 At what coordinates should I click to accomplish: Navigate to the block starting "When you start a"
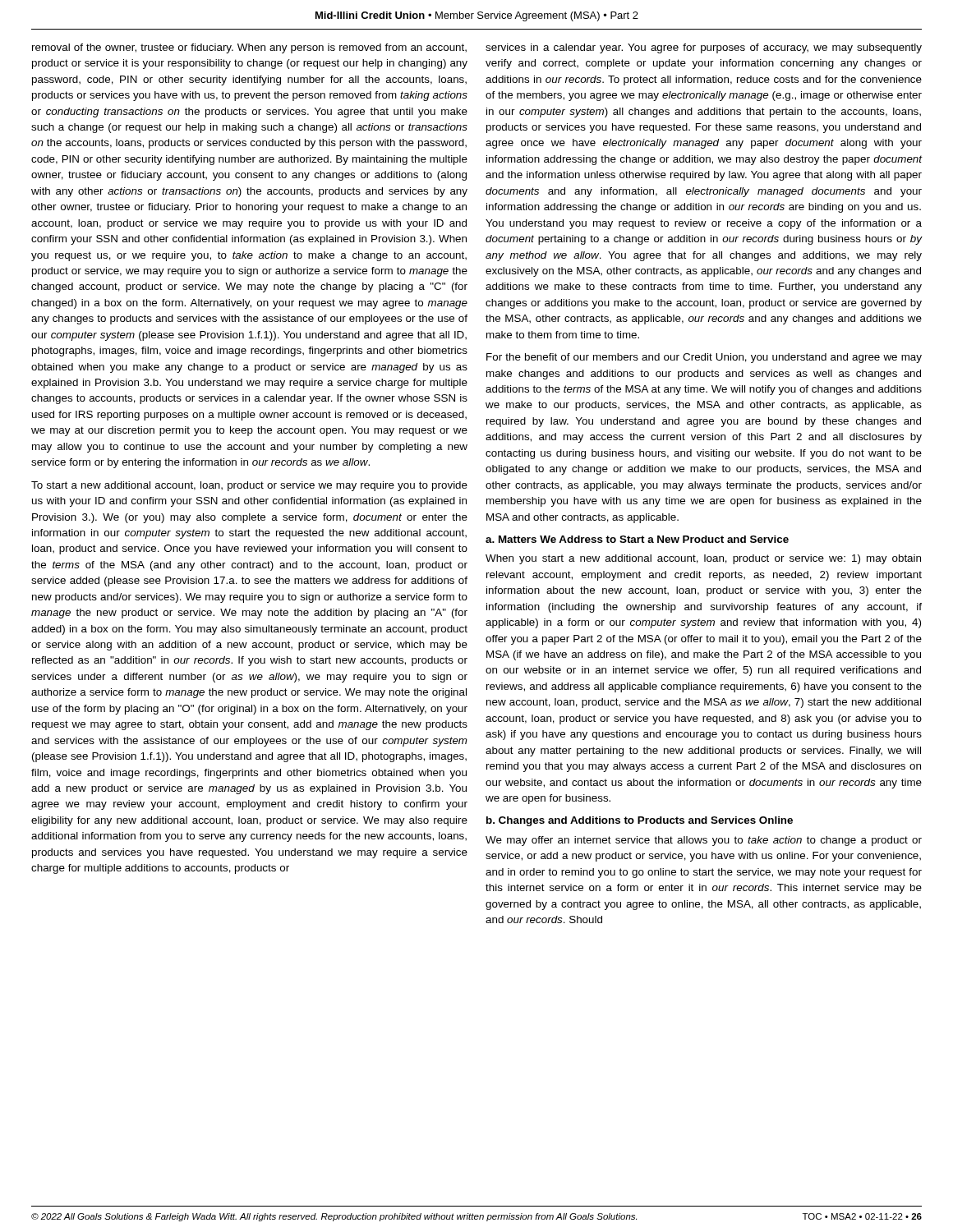(704, 678)
